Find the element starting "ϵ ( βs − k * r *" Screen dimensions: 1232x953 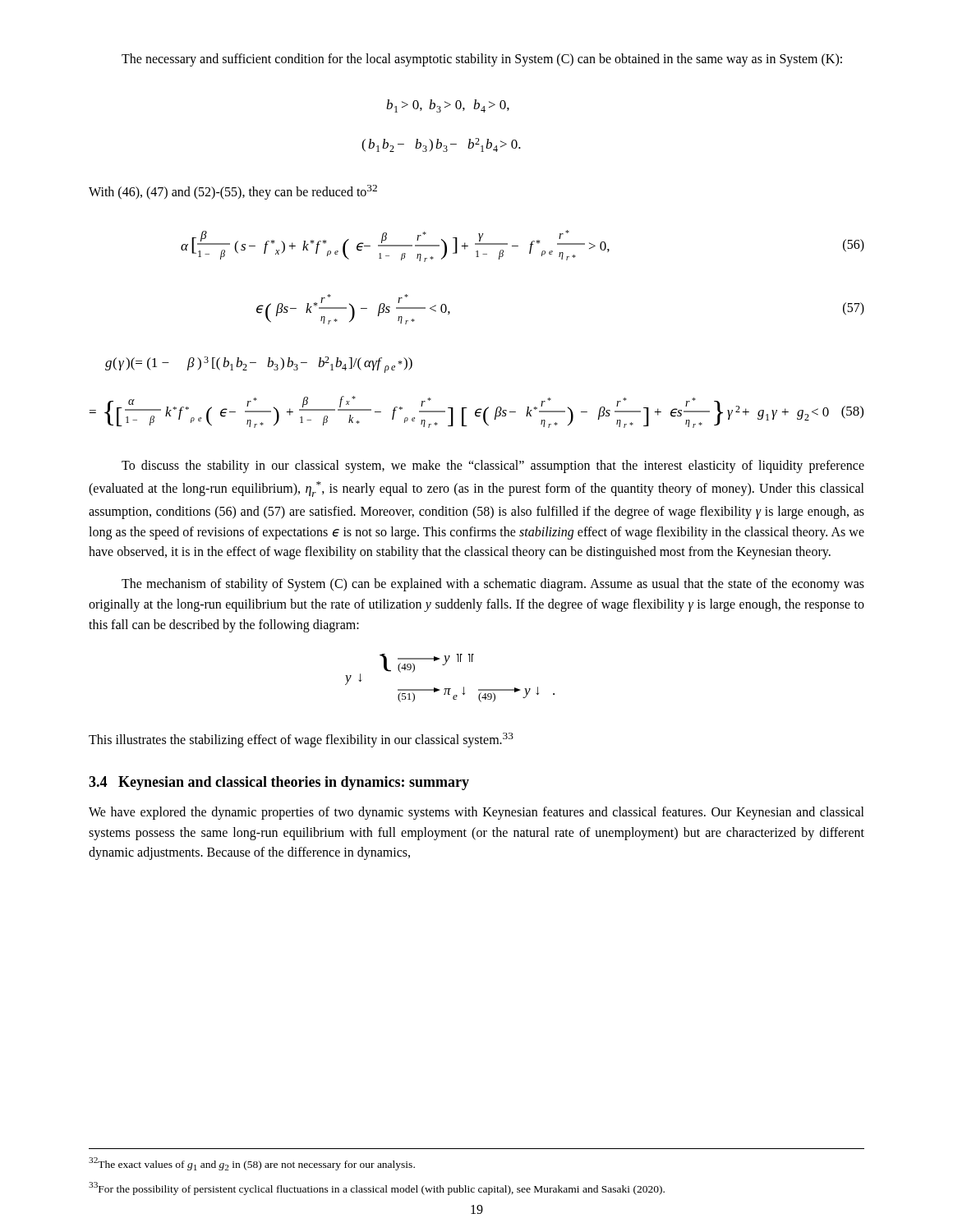coord(352,309)
